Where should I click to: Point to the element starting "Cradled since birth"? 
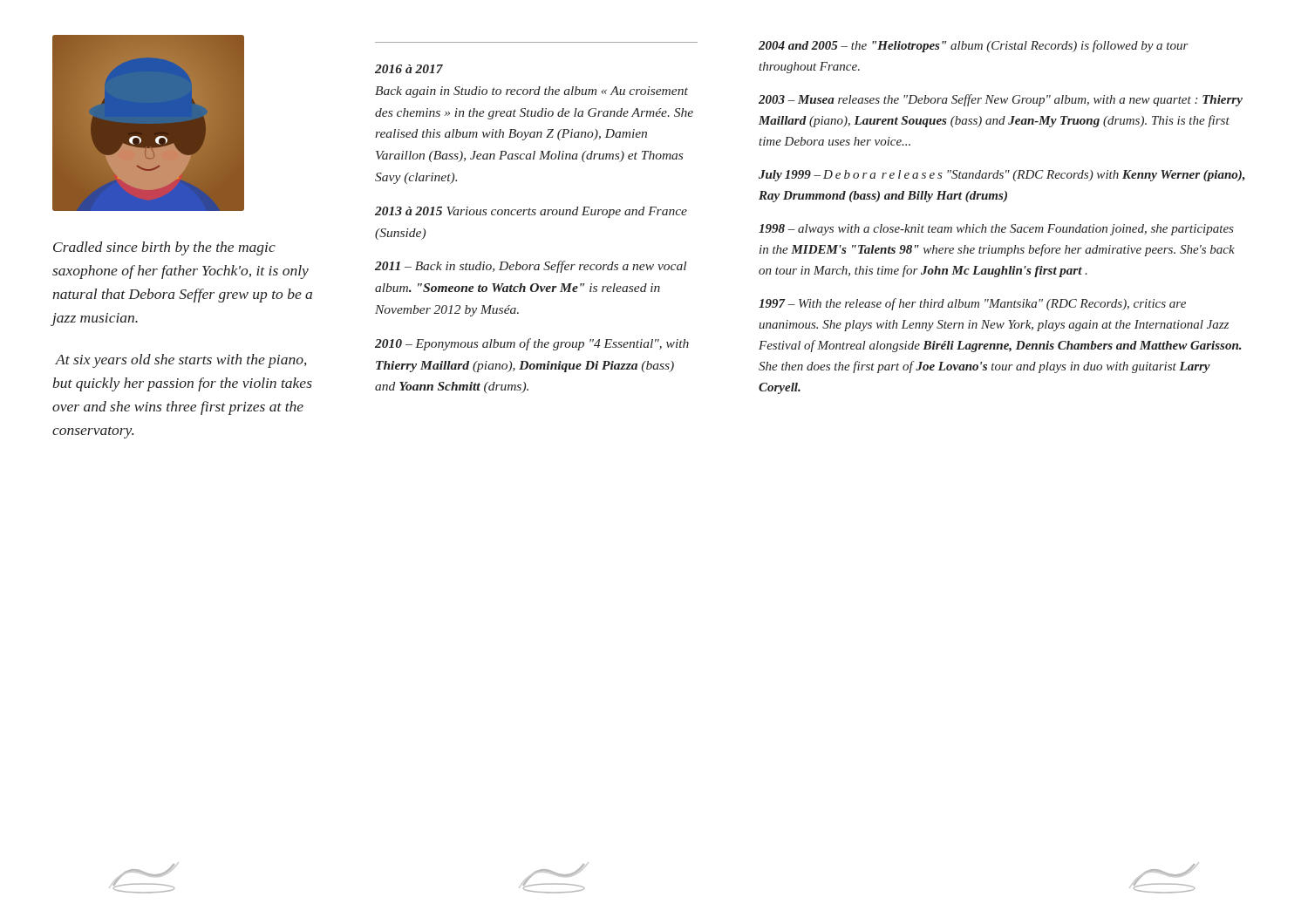click(183, 282)
